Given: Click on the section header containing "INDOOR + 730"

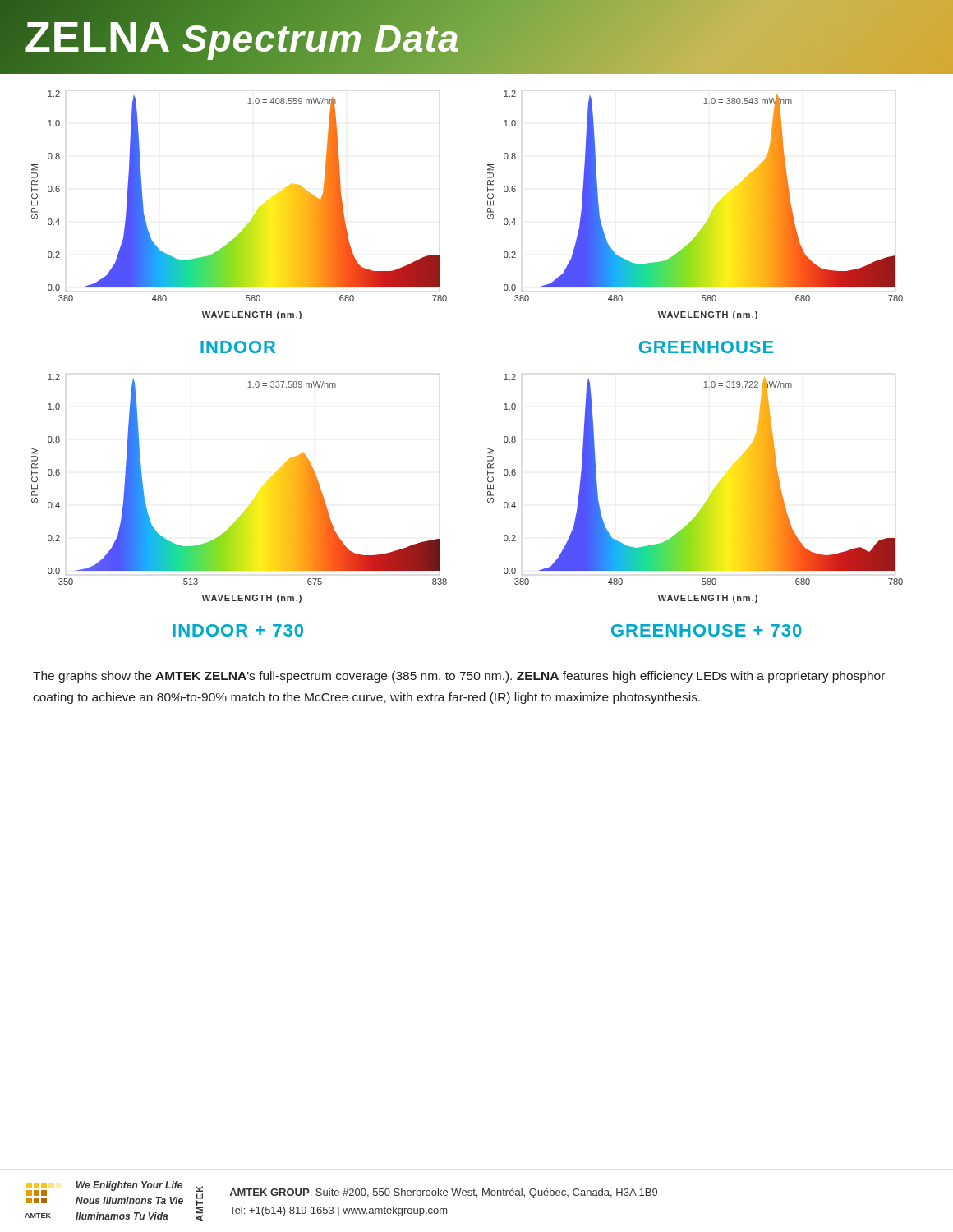Looking at the screenshot, I should [238, 630].
